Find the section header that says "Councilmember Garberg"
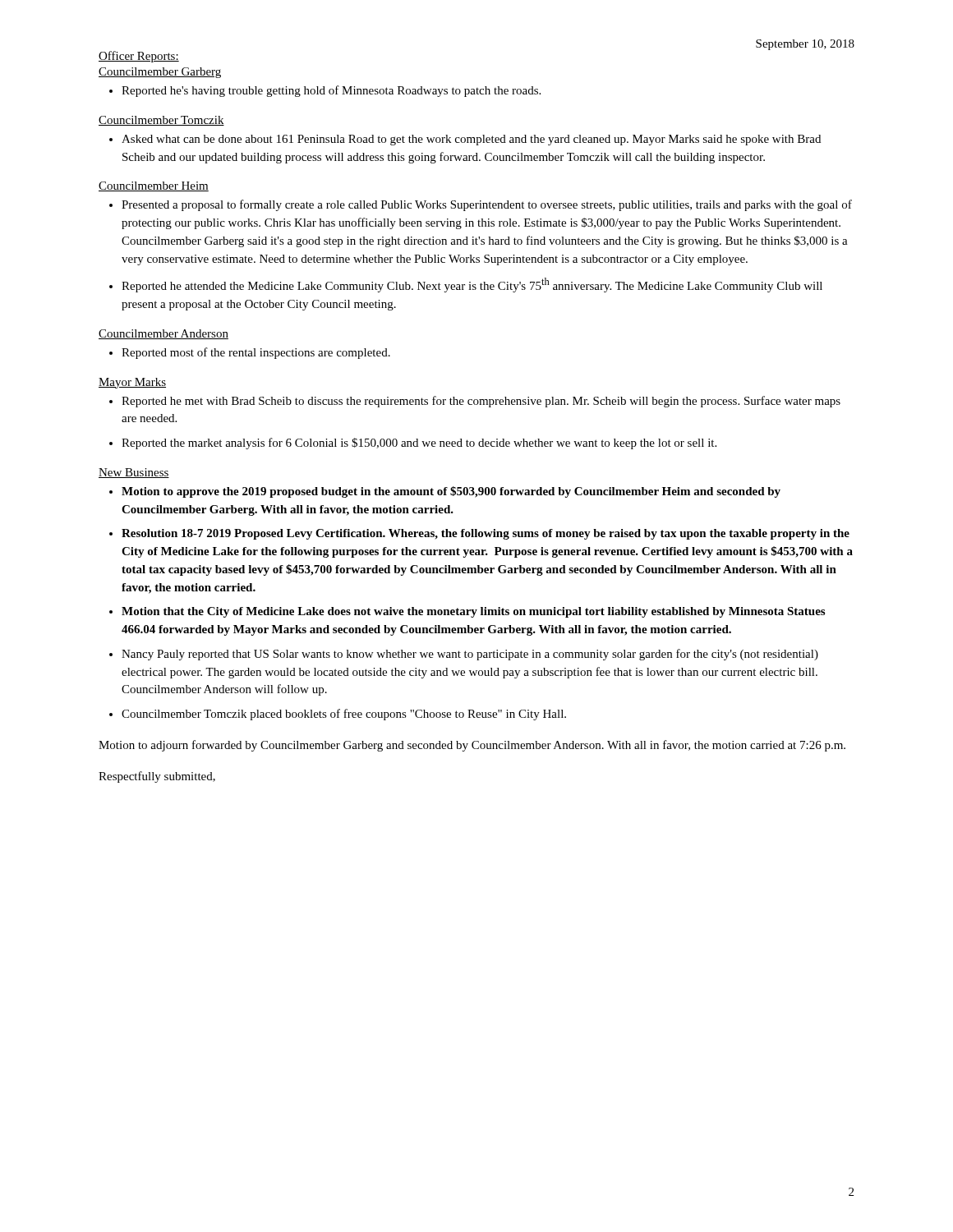This screenshot has width=953, height=1232. coord(160,71)
